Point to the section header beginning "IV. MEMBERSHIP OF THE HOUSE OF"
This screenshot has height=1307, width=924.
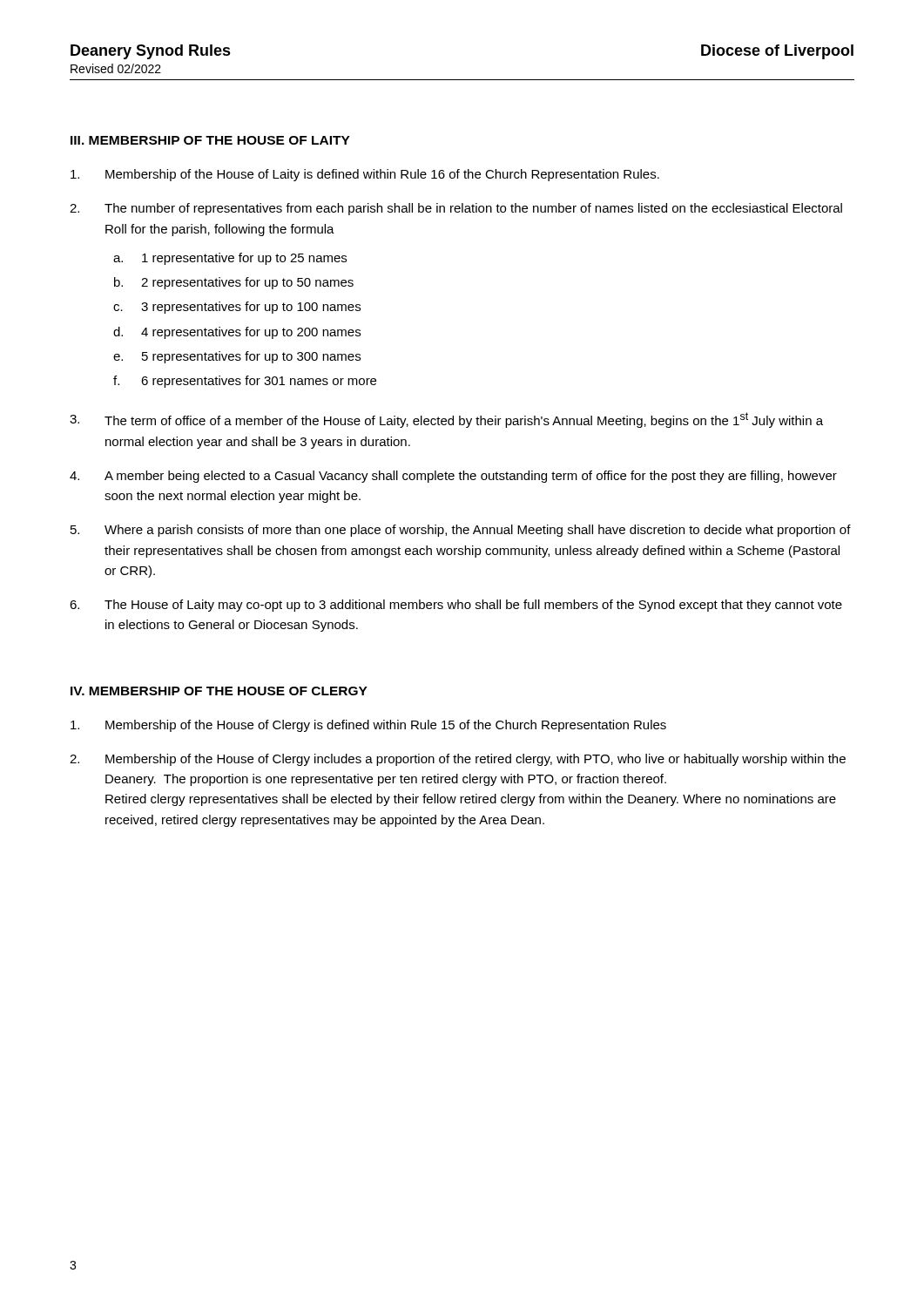click(219, 690)
